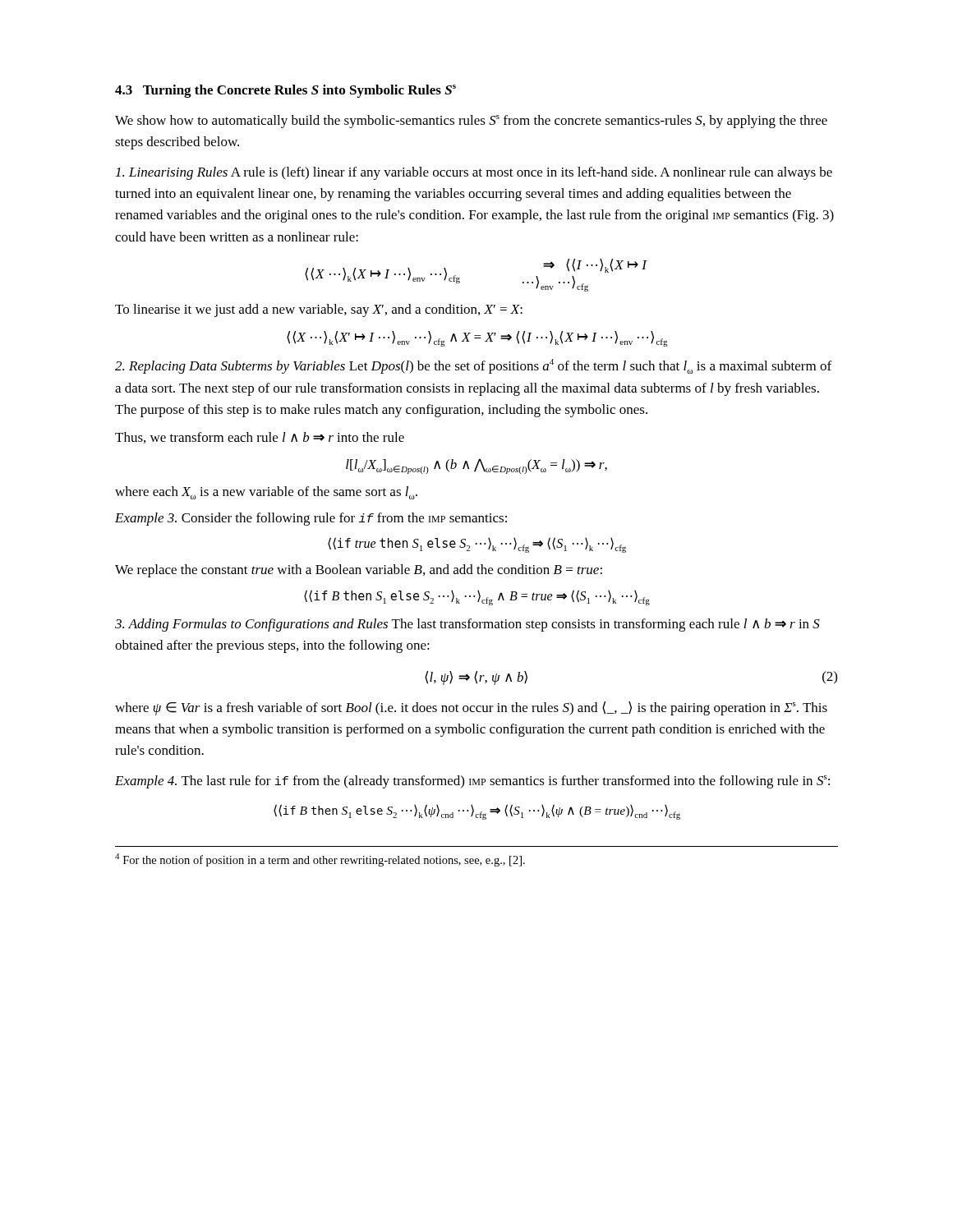Find the formula that reads "⟨⟨X ⋯⟩k⟨X′ ↦ I ⋯⟩env"
953x1232 pixels.
476,338
